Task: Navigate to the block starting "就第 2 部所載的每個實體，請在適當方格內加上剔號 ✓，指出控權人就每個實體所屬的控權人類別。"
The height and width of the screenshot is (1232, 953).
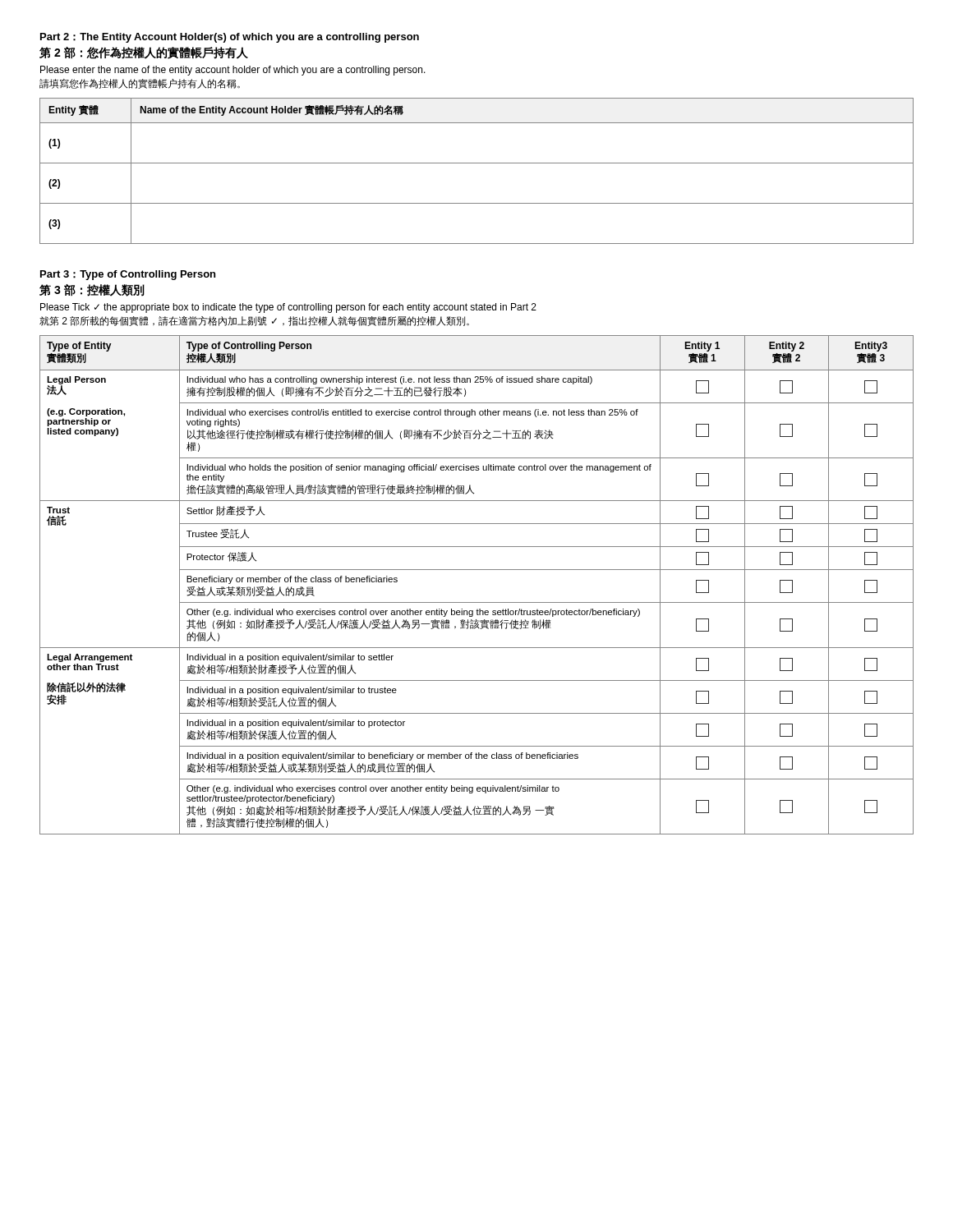Action: click(x=257, y=321)
